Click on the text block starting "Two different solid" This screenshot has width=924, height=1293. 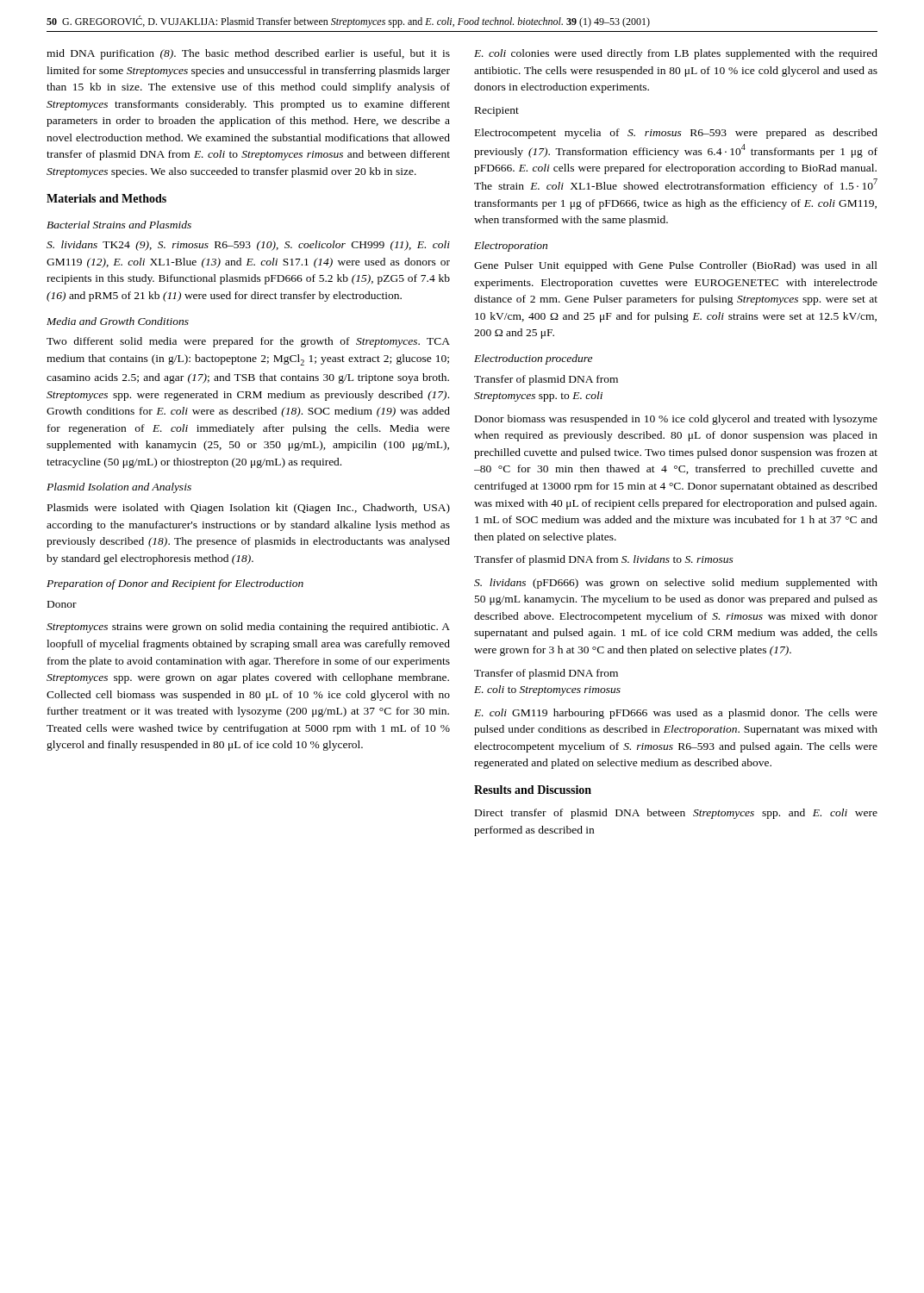[248, 401]
